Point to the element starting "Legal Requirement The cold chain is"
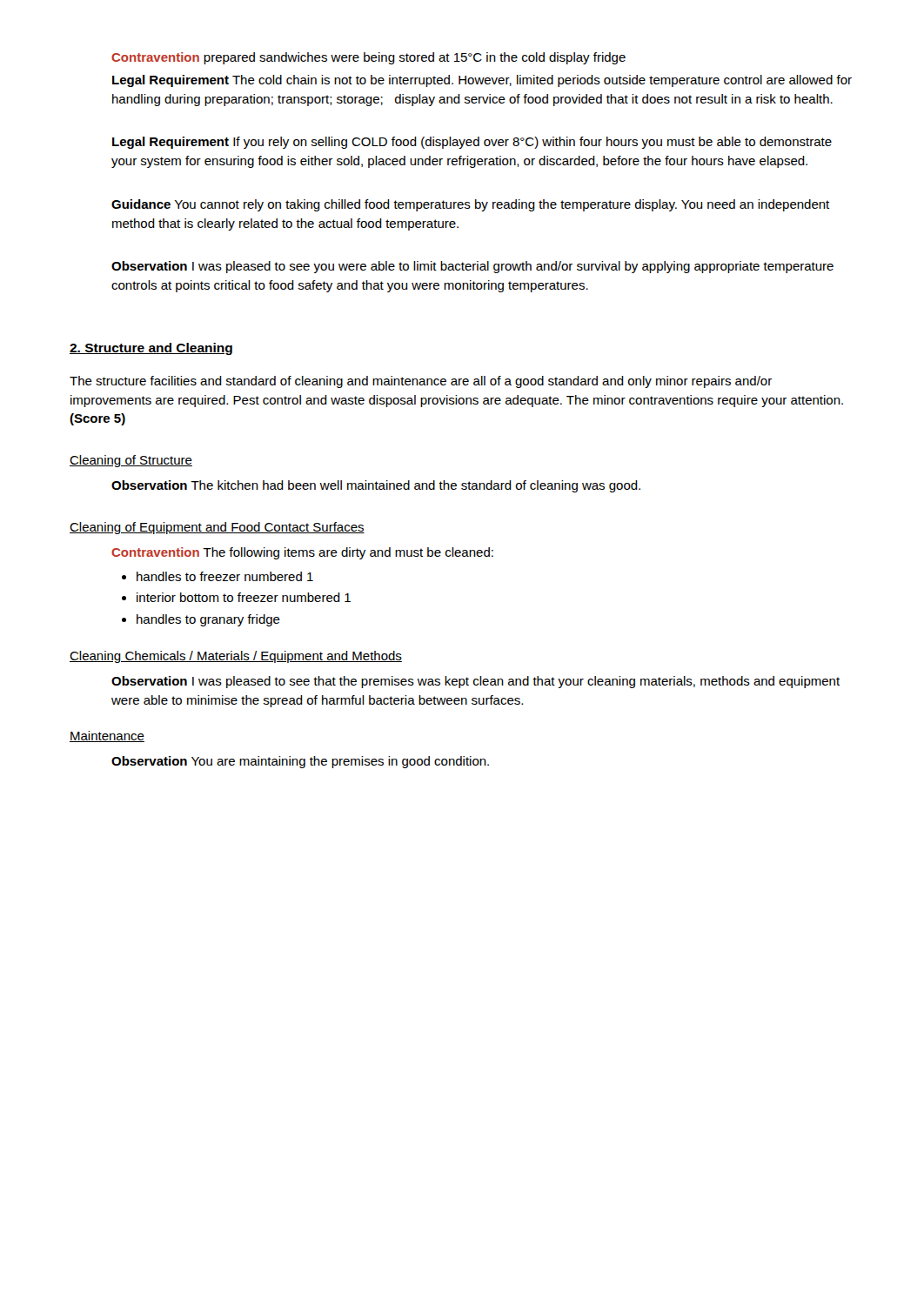Image resolution: width=924 pixels, height=1305 pixels. pos(482,89)
